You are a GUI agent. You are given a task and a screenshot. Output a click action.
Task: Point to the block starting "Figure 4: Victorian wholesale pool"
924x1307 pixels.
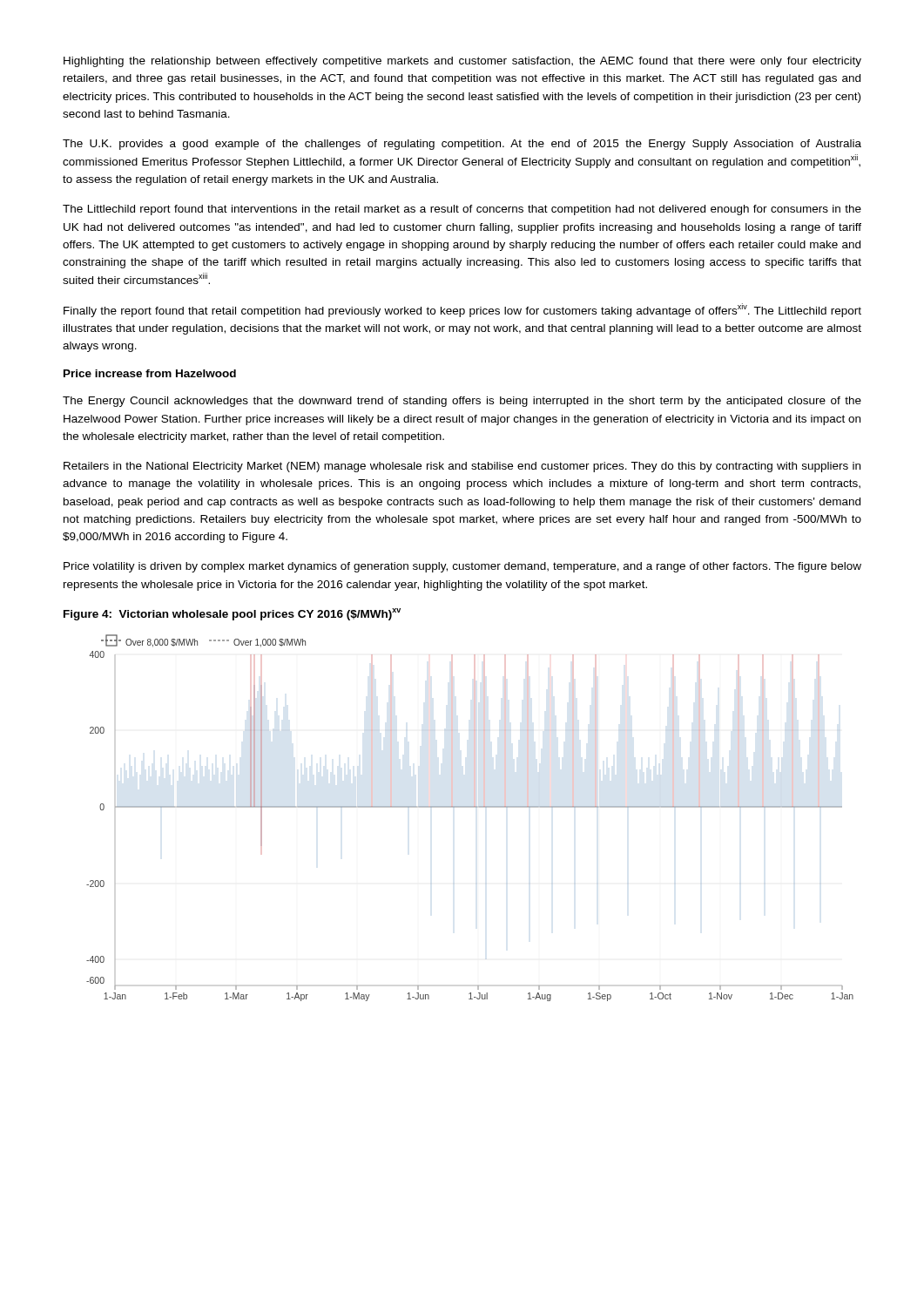(x=232, y=613)
